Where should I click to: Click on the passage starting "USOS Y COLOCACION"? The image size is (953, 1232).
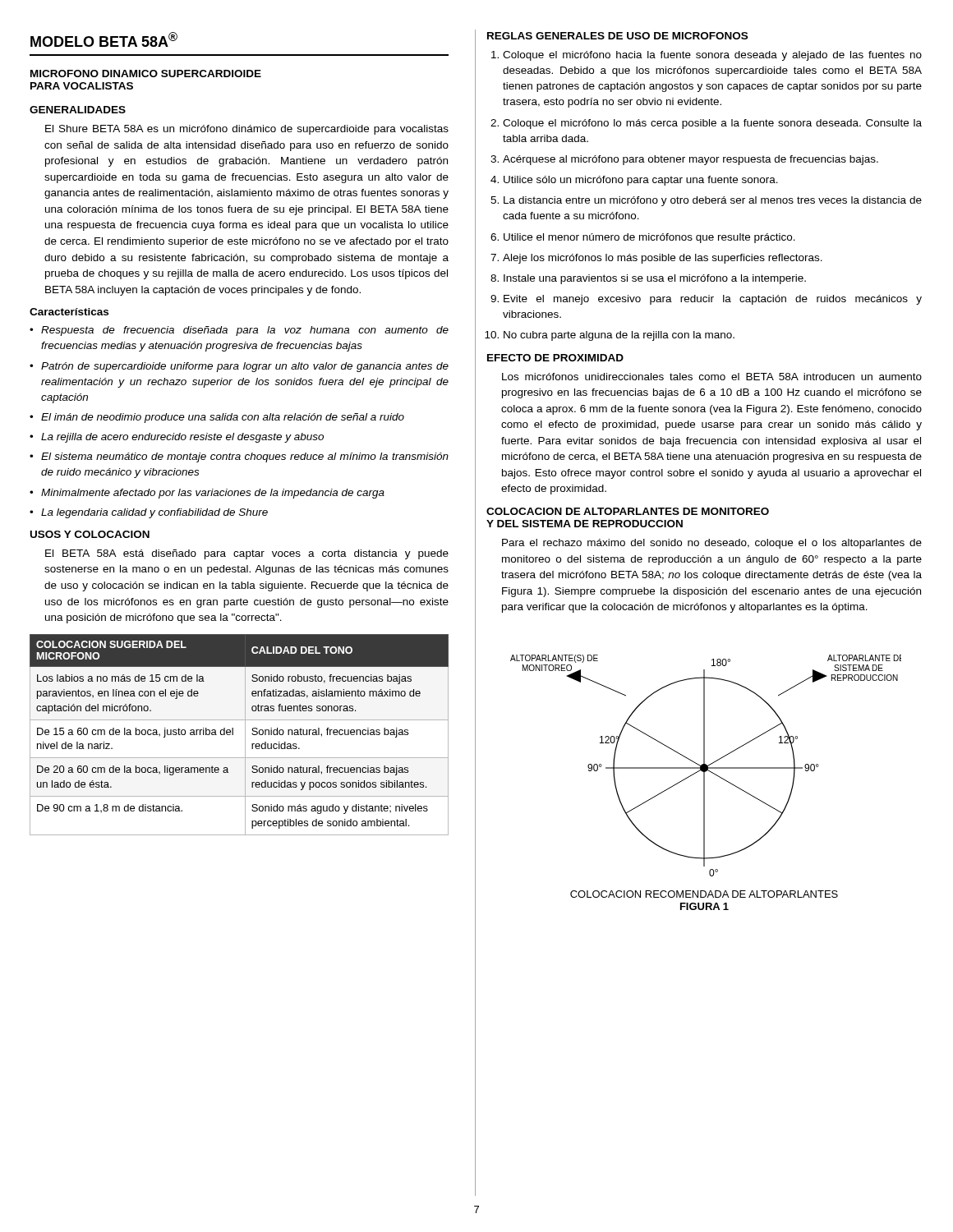90,534
